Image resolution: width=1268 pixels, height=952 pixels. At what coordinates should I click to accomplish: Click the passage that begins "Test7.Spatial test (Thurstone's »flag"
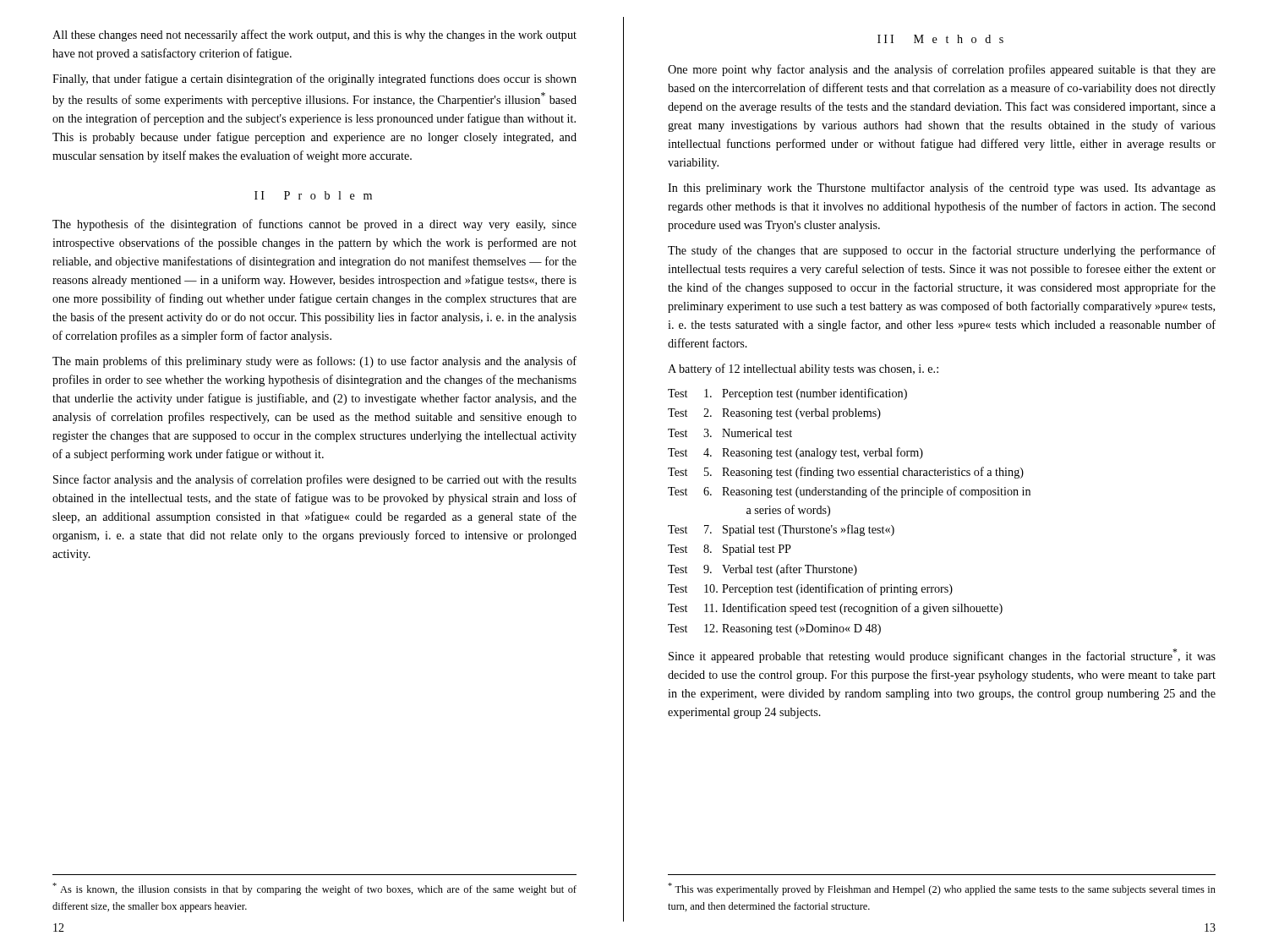(781, 530)
